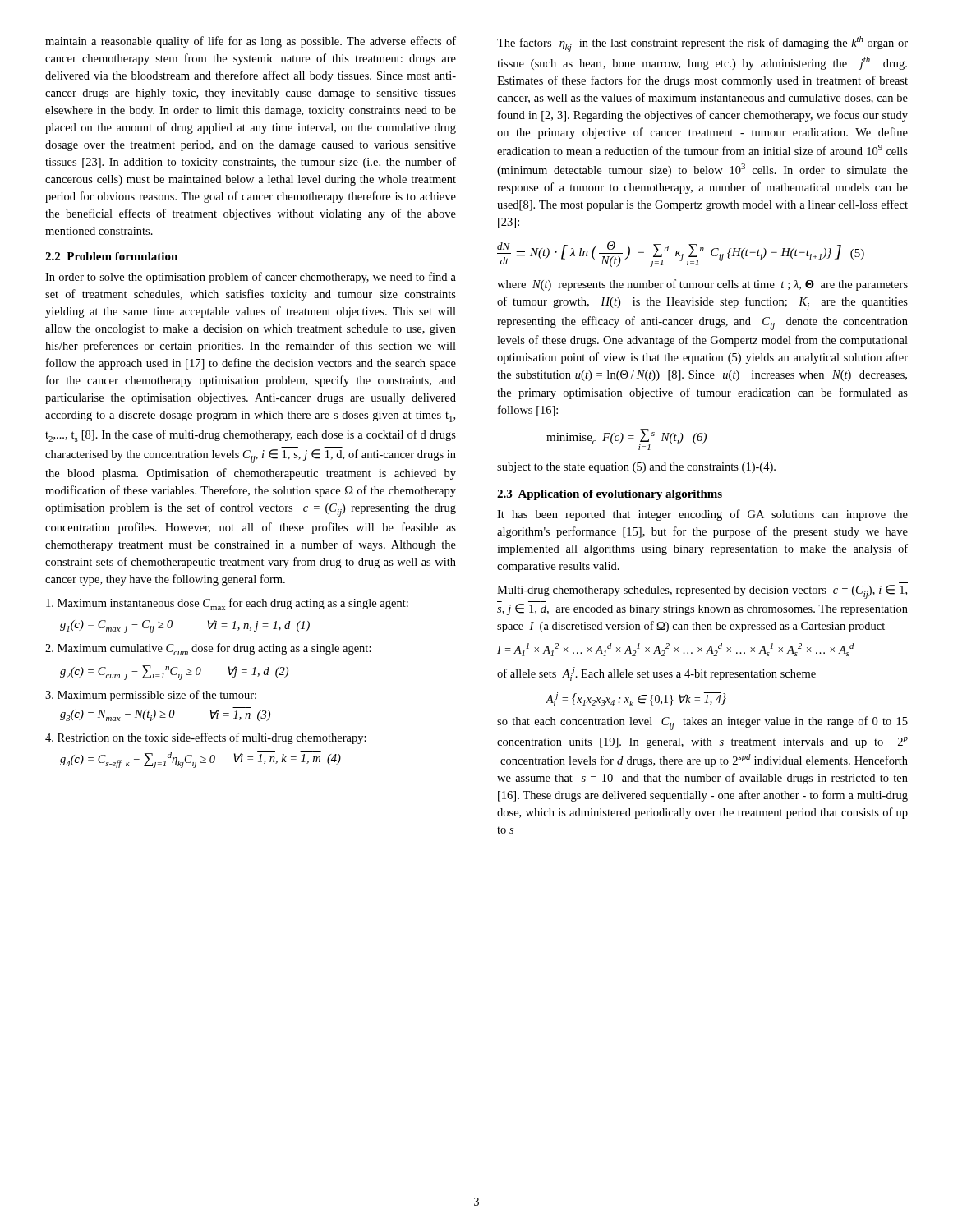Navigate to the element starting "2.3 Application of evolutionary algorithms"

(610, 493)
